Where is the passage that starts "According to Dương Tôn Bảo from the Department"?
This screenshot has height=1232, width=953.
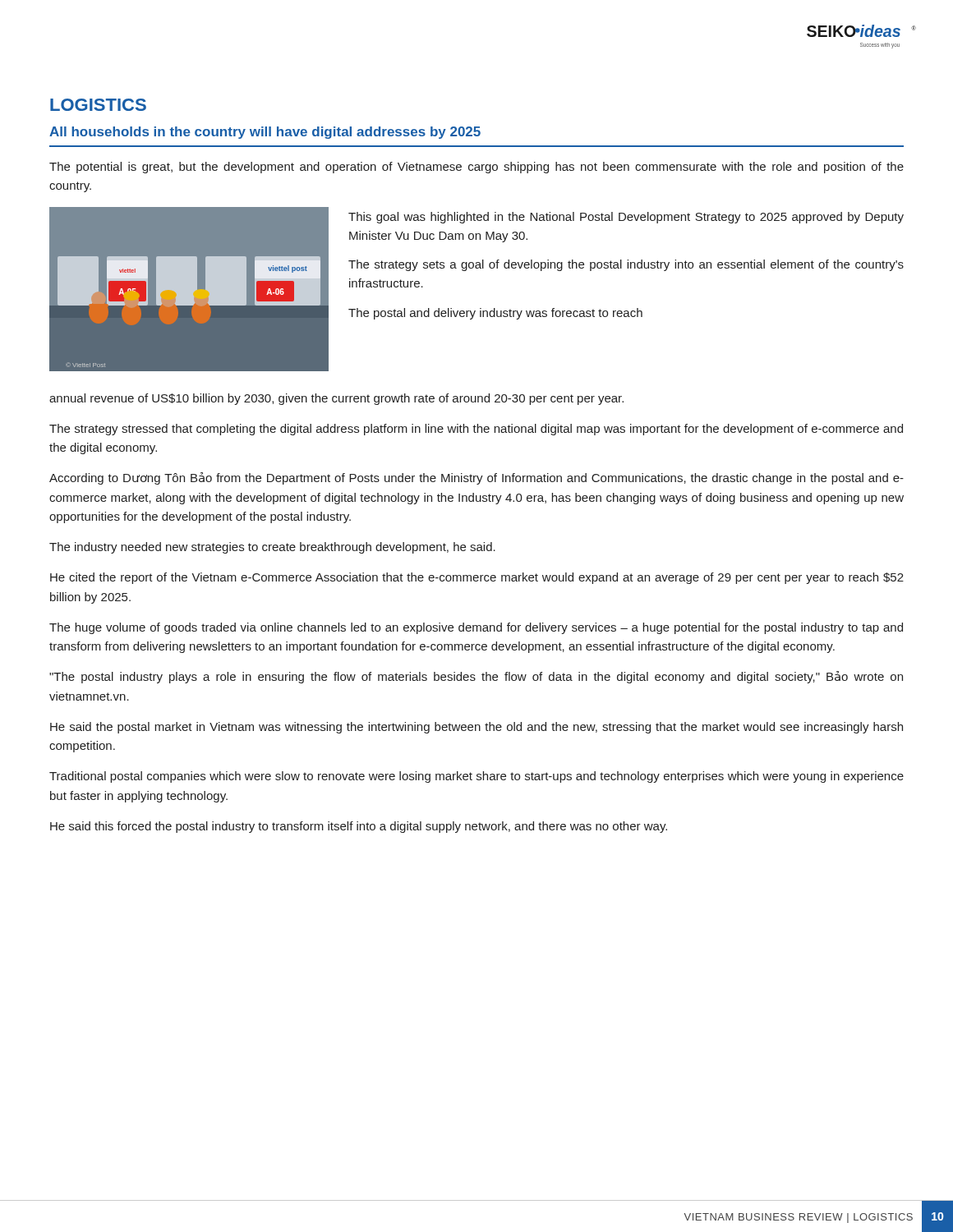coord(476,497)
